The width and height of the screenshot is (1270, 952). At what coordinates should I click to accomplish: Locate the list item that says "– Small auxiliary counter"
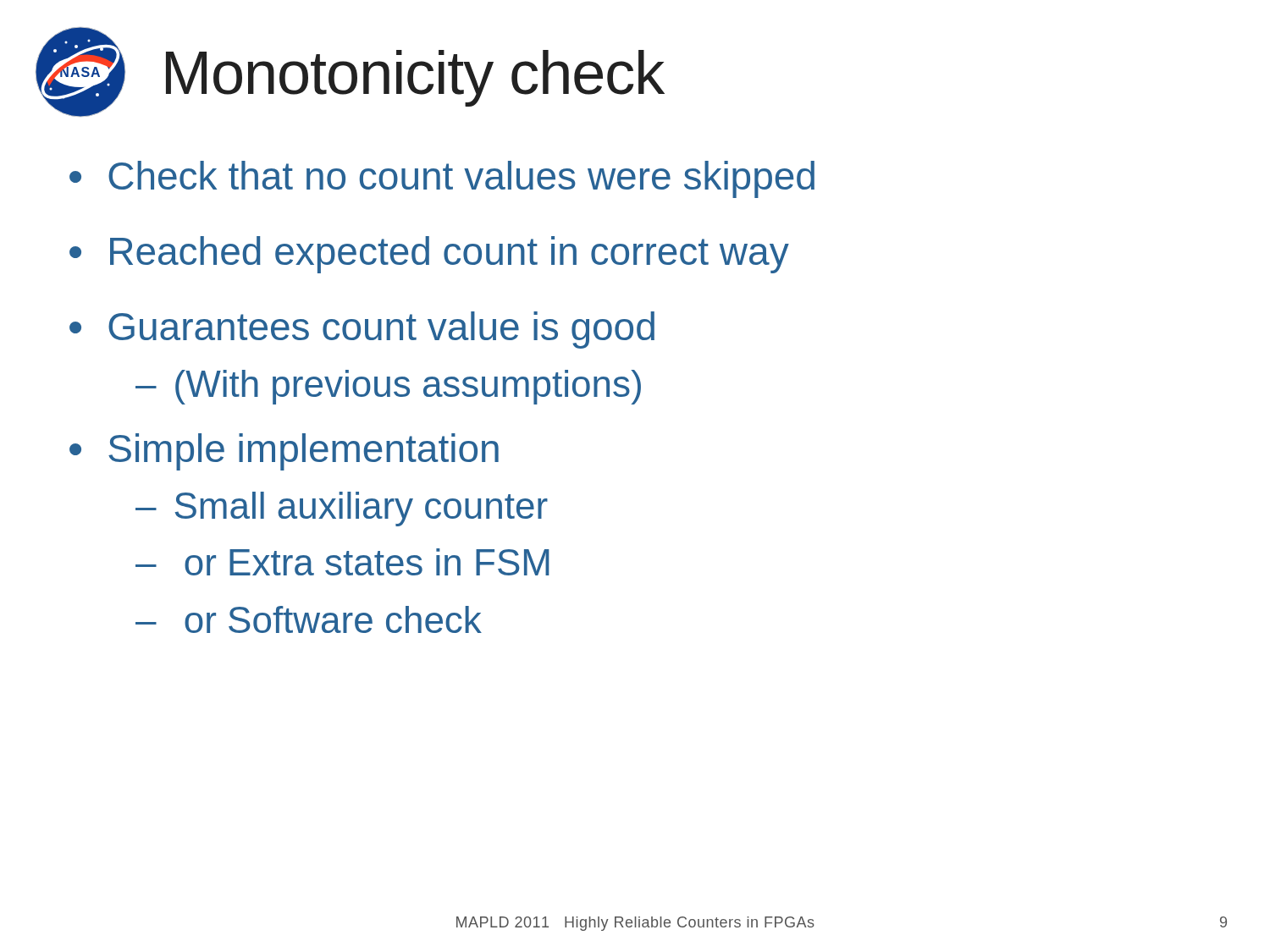(342, 506)
